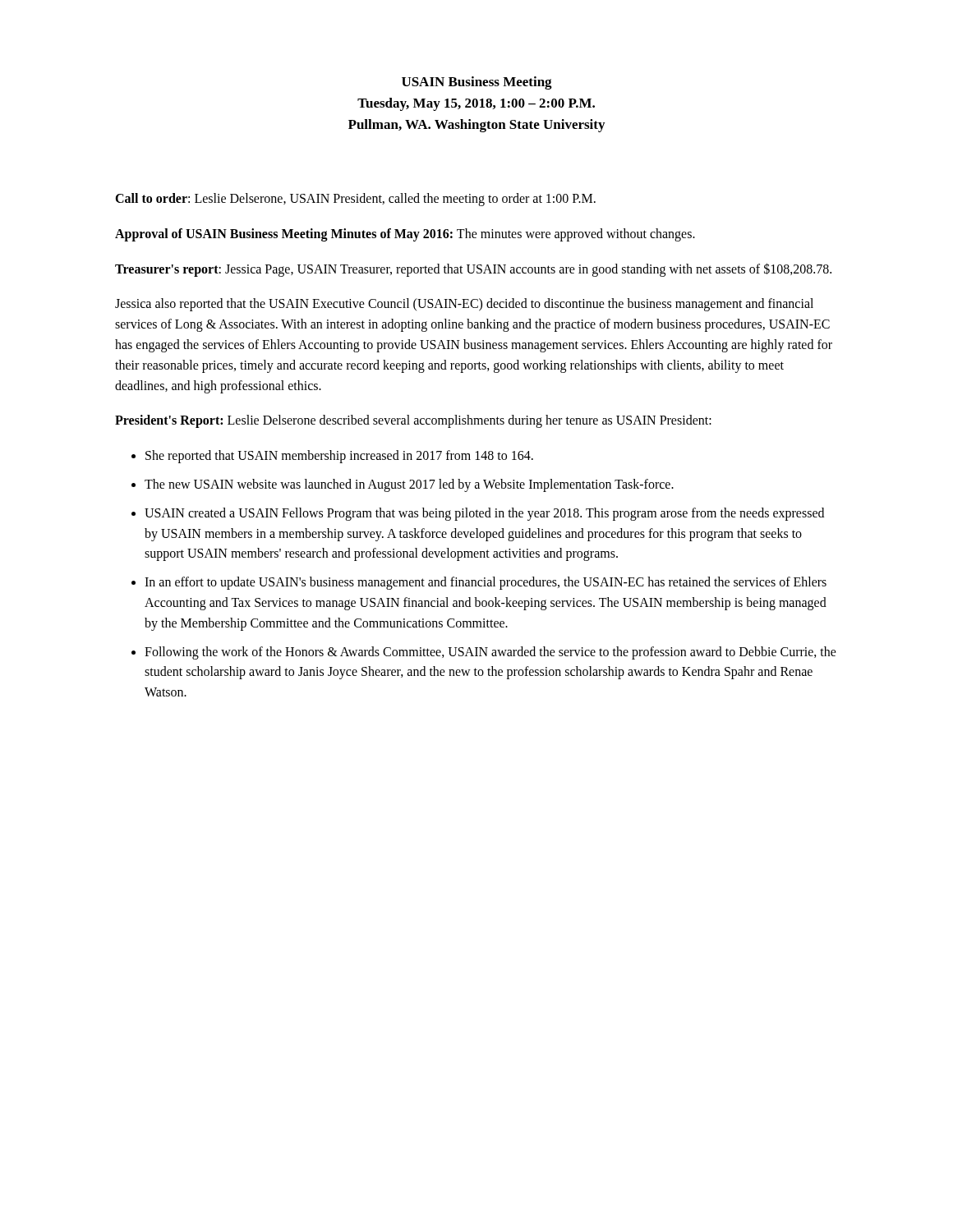Point to the block beginning "Call to order: Leslie"
This screenshot has width=953, height=1232.
click(356, 198)
